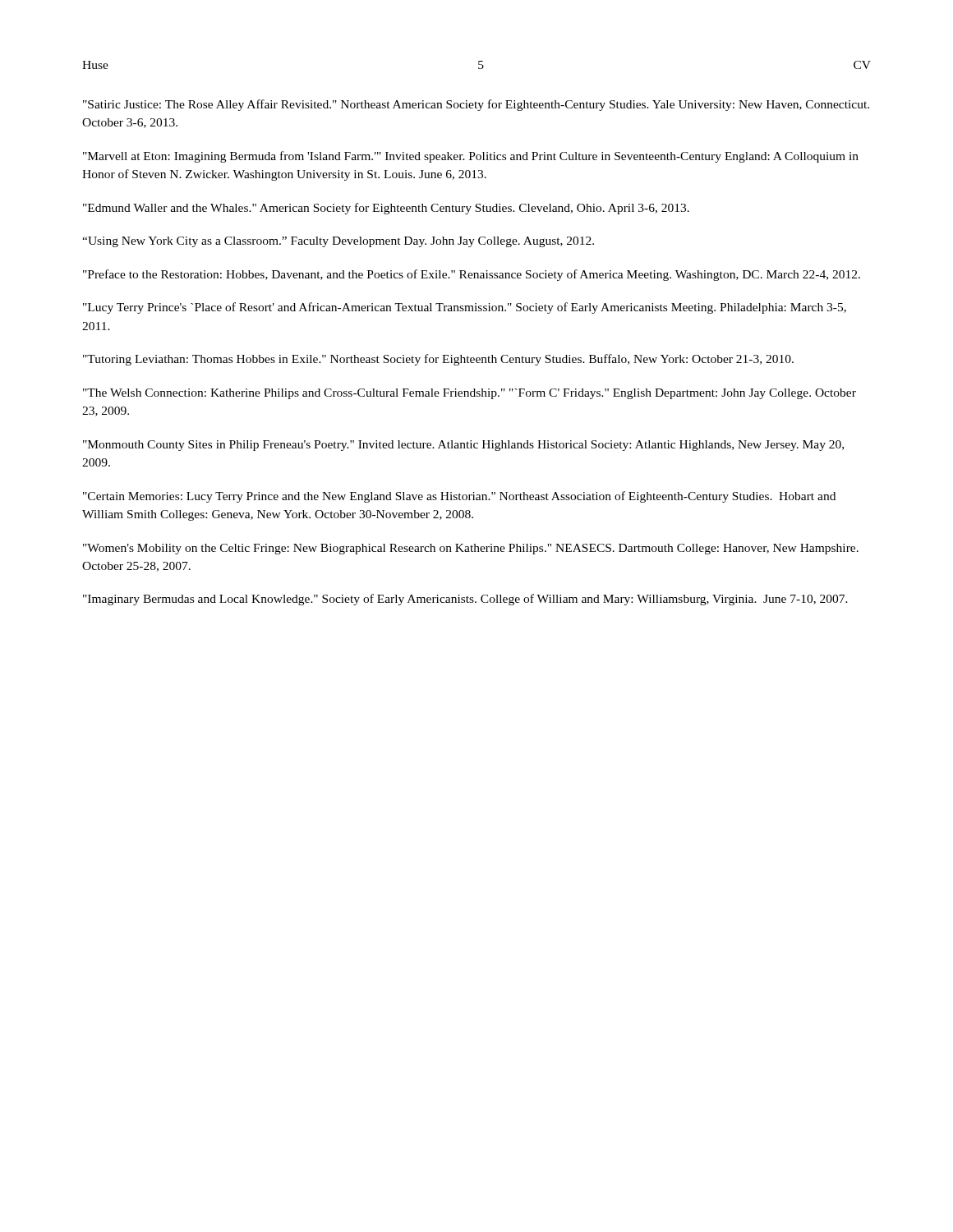Click the passage that begins "“Using New York"
Viewport: 953px width, 1232px height.
click(339, 241)
